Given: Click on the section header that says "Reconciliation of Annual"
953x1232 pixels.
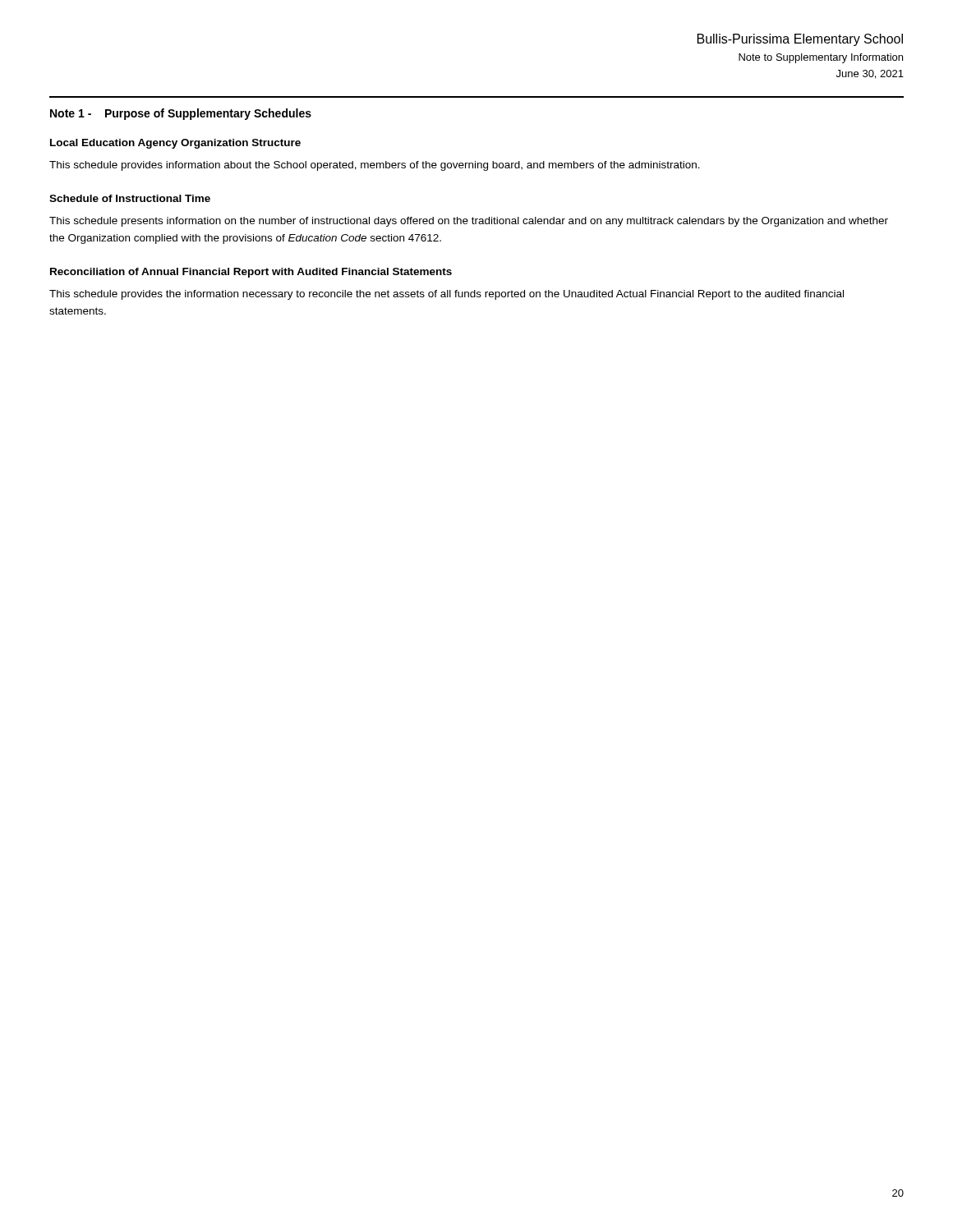Looking at the screenshot, I should pos(251,271).
